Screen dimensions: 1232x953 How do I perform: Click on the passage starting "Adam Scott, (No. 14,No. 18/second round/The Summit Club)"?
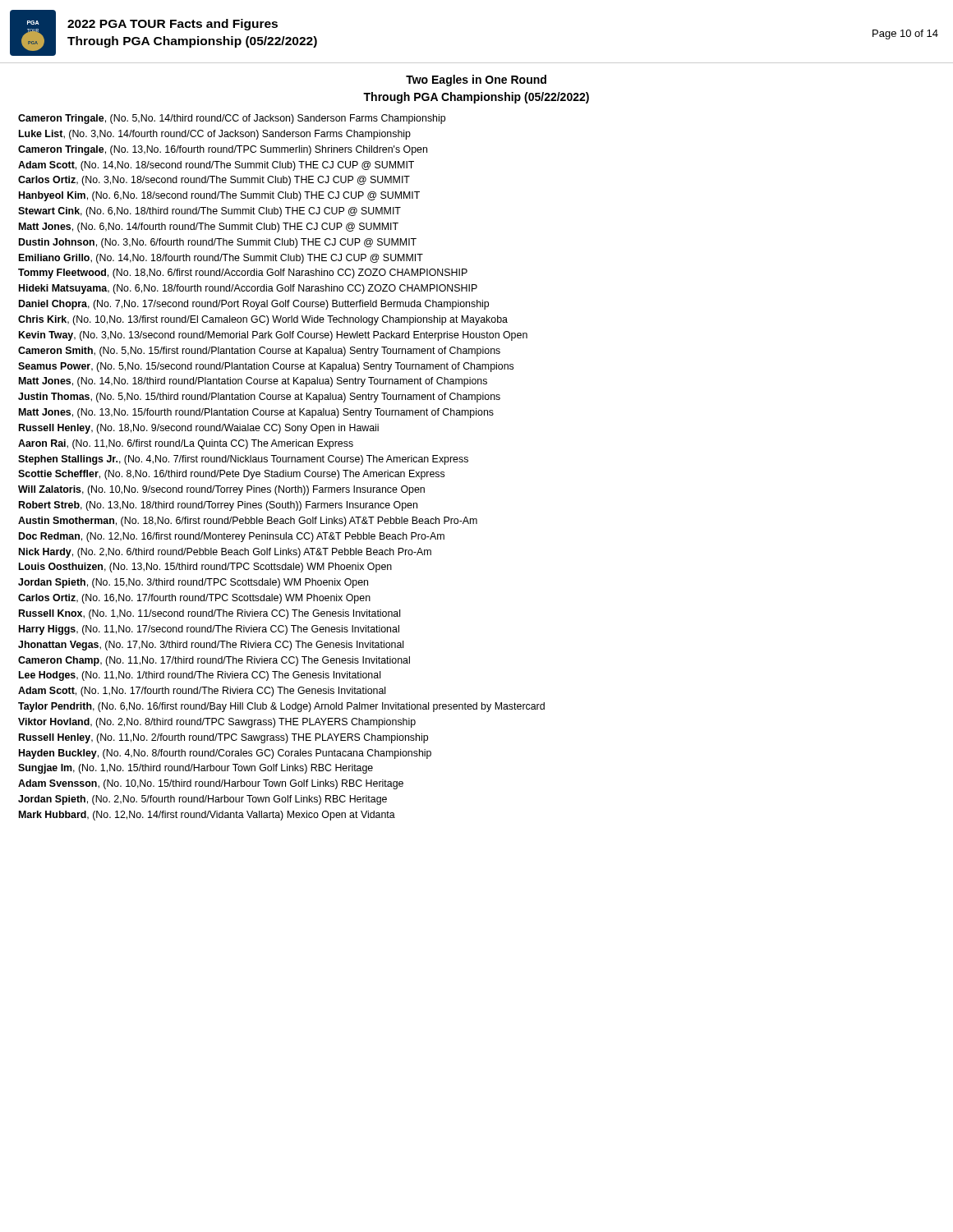(x=216, y=165)
